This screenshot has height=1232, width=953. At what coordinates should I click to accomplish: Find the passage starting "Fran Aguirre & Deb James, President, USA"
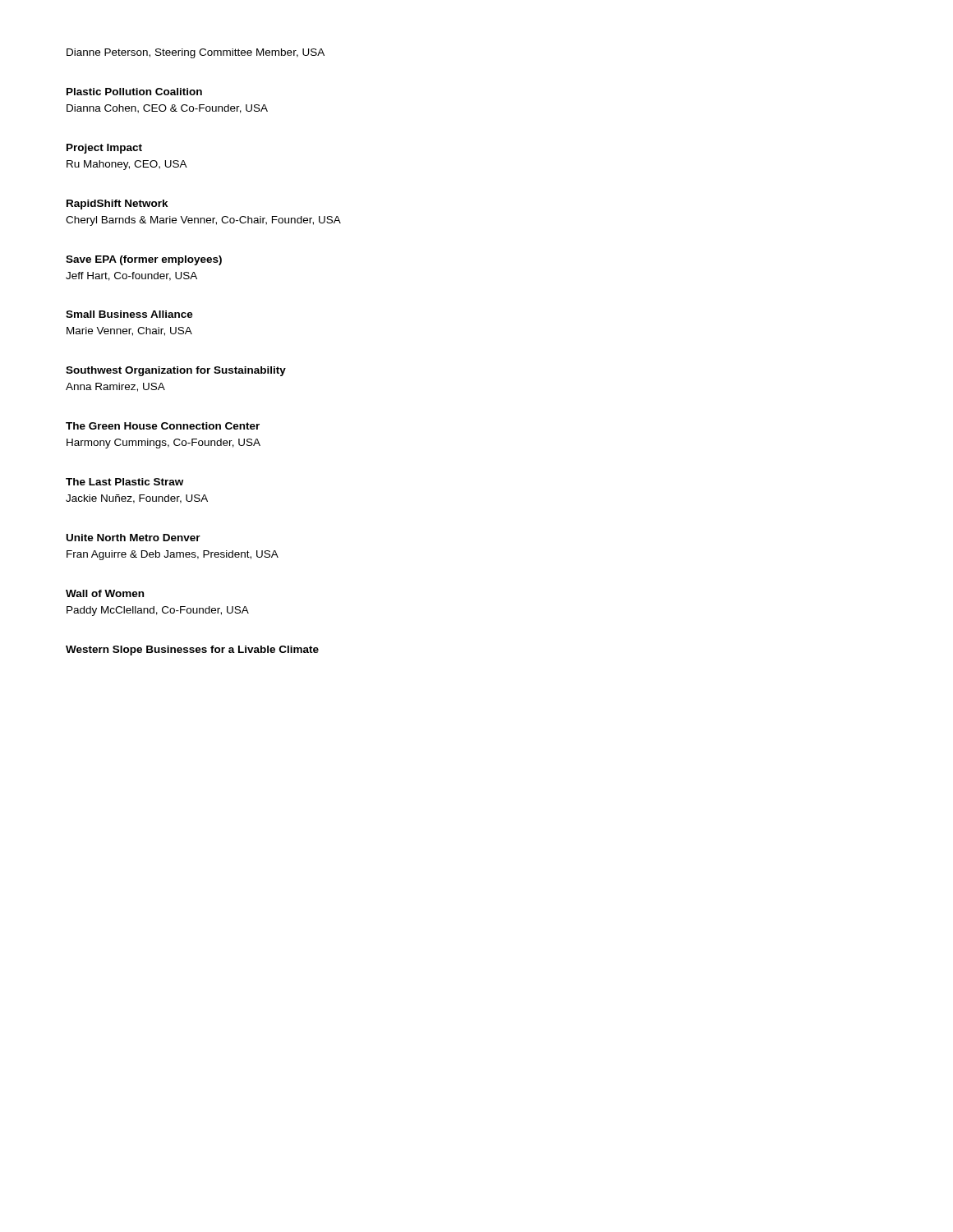172,554
